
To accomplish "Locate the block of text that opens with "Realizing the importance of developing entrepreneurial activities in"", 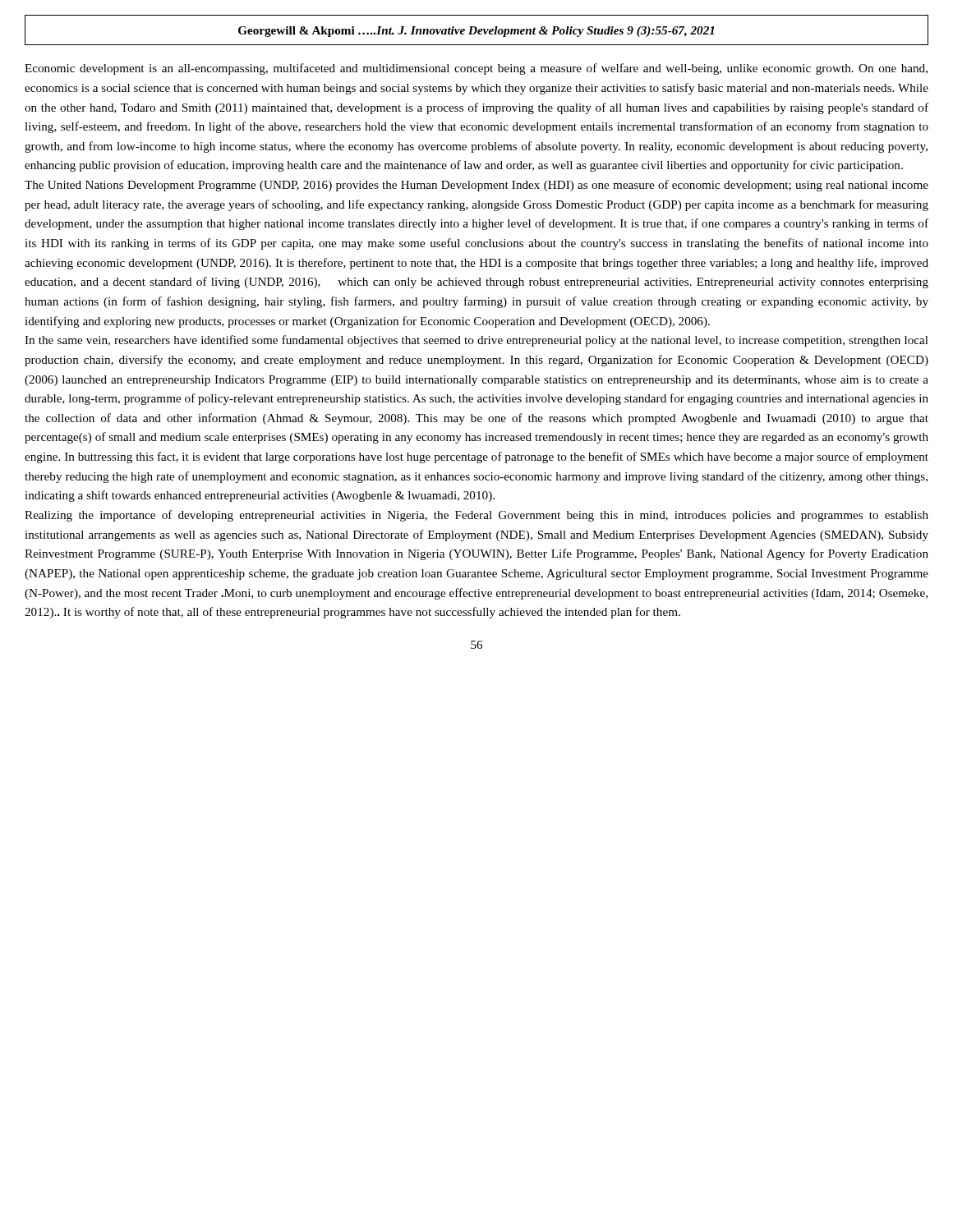I will 476,563.
